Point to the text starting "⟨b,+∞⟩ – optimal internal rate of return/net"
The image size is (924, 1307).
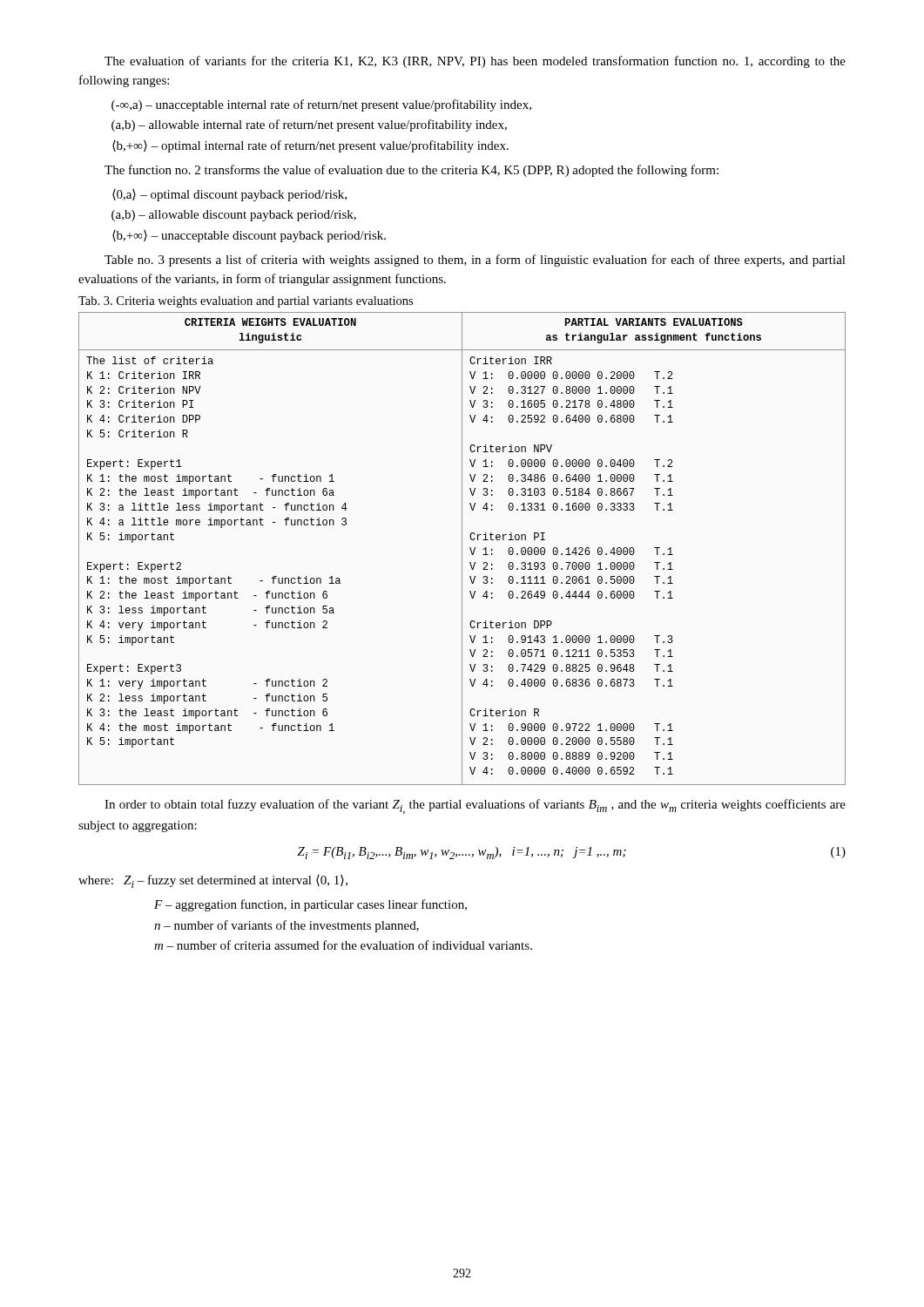tap(478, 146)
